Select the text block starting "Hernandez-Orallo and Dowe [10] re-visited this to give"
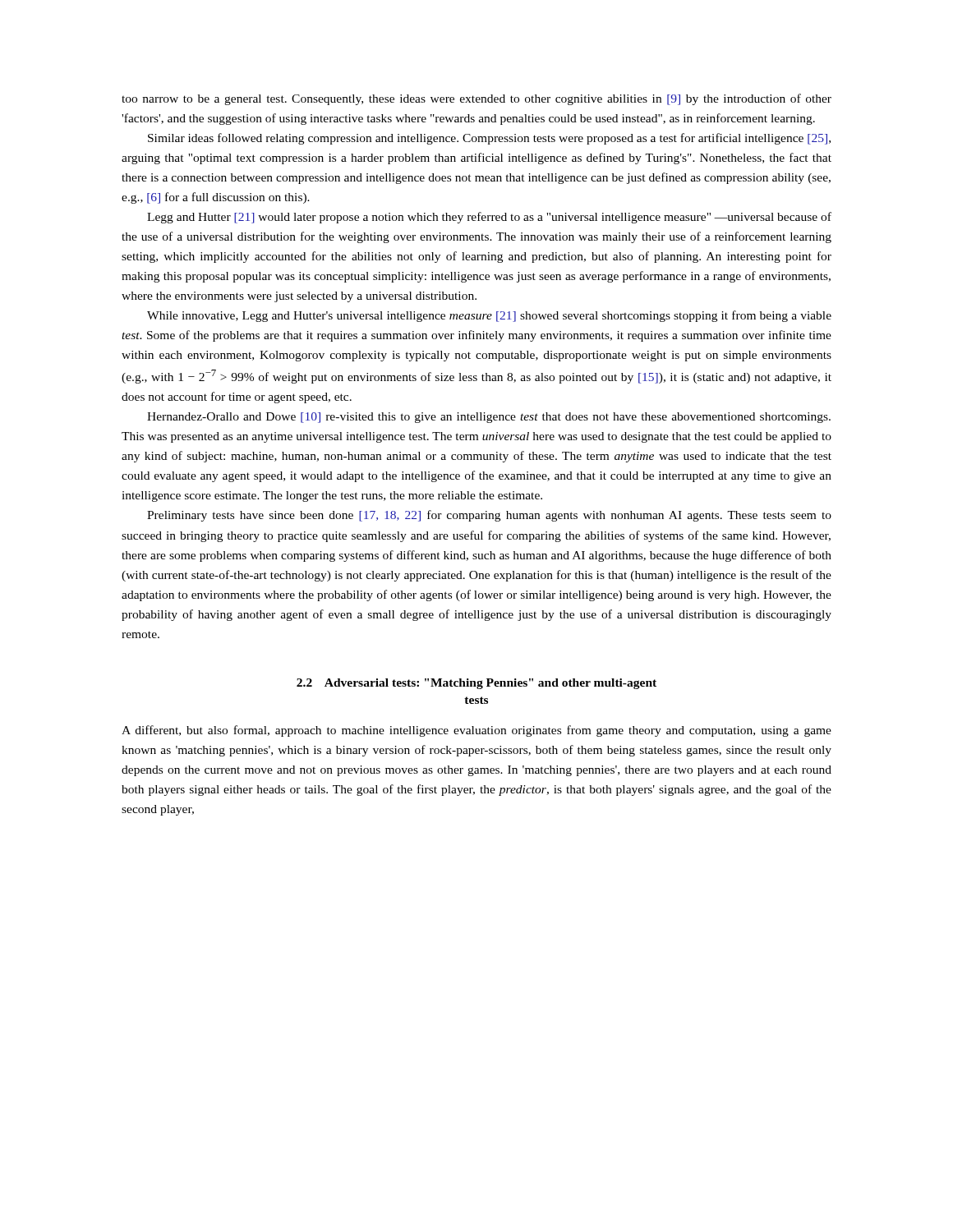This screenshot has height=1232, width=953. (x=476, y=456)
